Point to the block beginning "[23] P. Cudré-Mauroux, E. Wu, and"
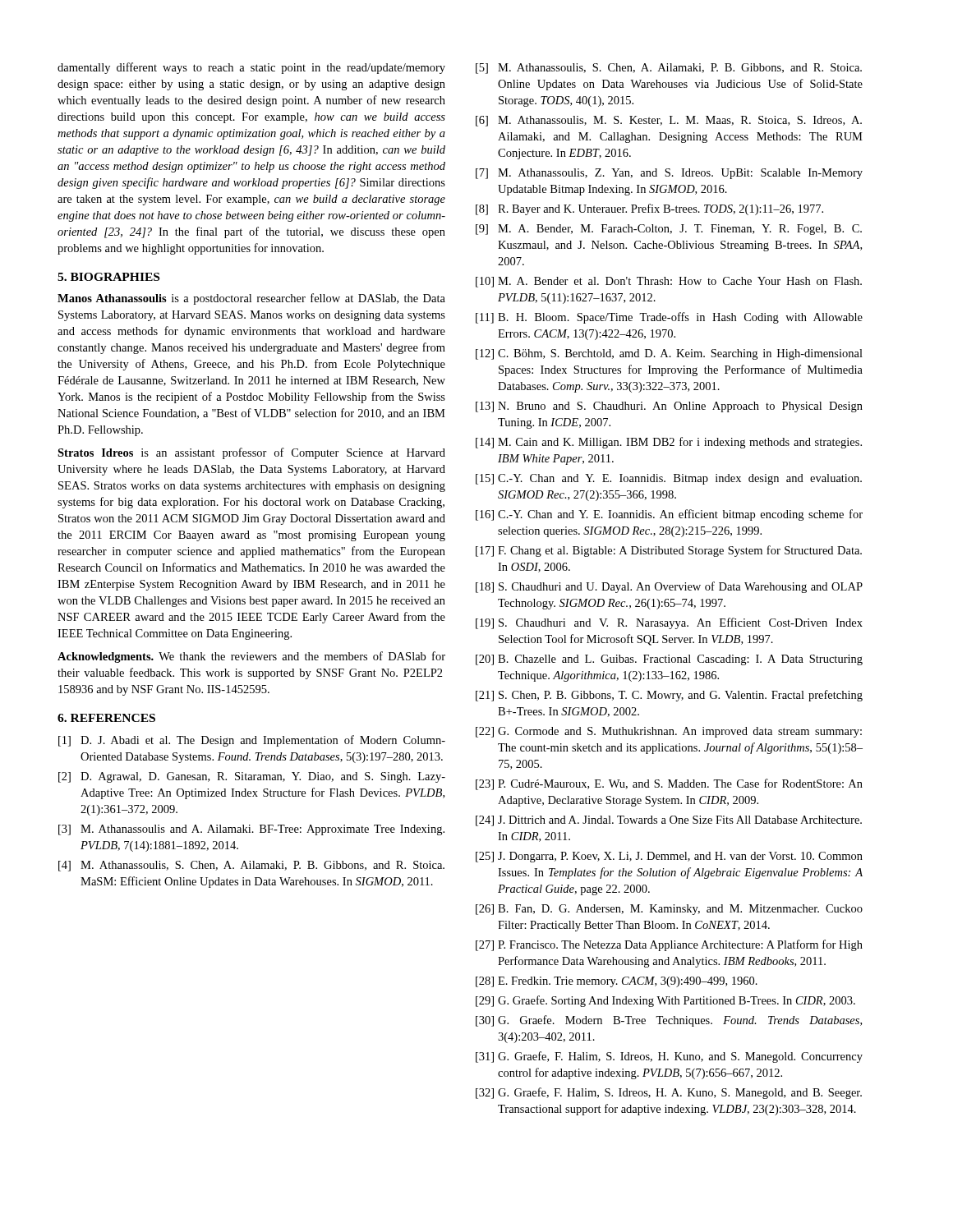This screenshot has width=953, height=1232. click(x=669, y=792)
